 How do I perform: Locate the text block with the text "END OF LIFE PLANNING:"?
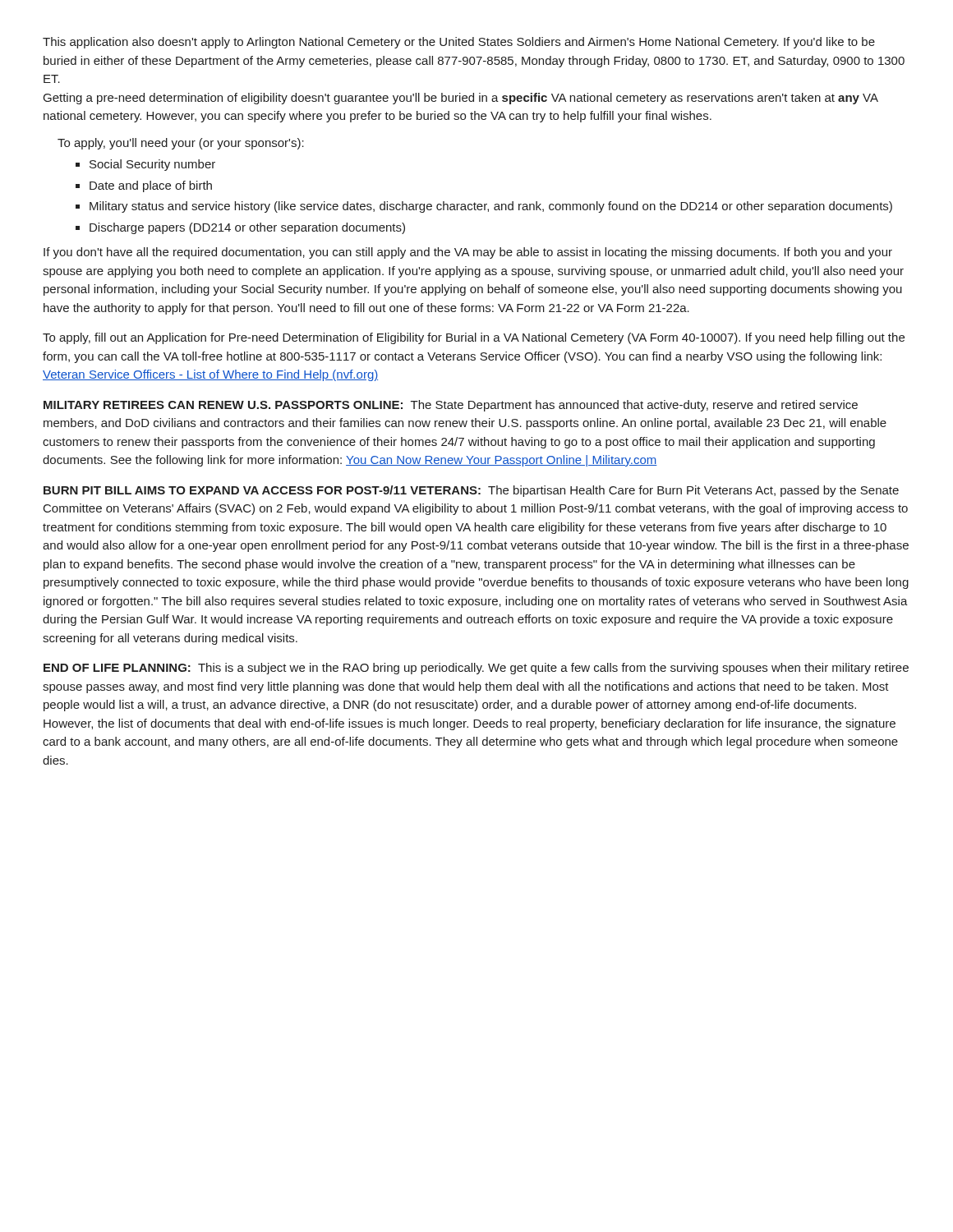(x=476, y=714)
